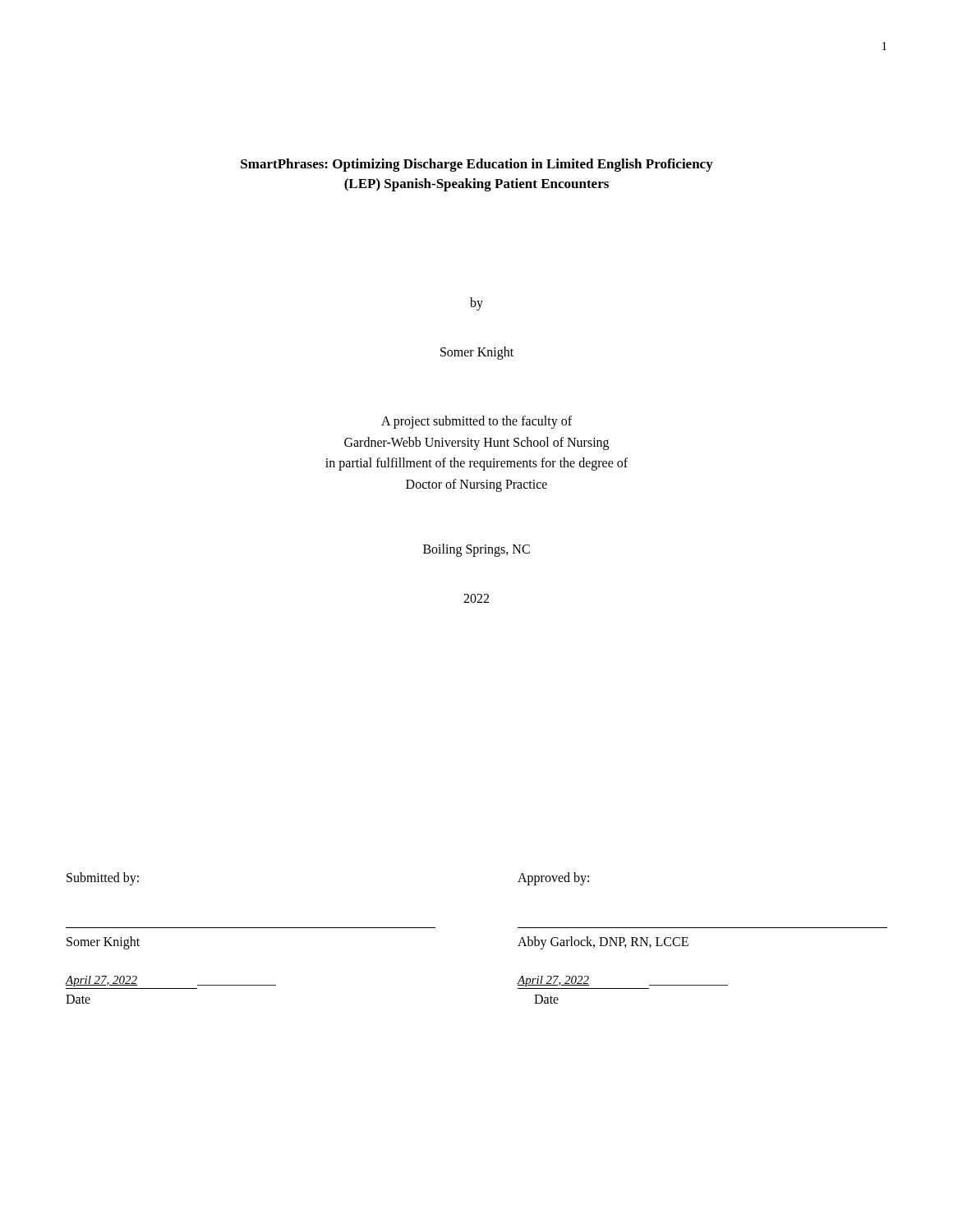Locate the text block with the text "Submitted by: Approved by:"
Viewport: 953px width, 1232px height.
pos(96,878)
